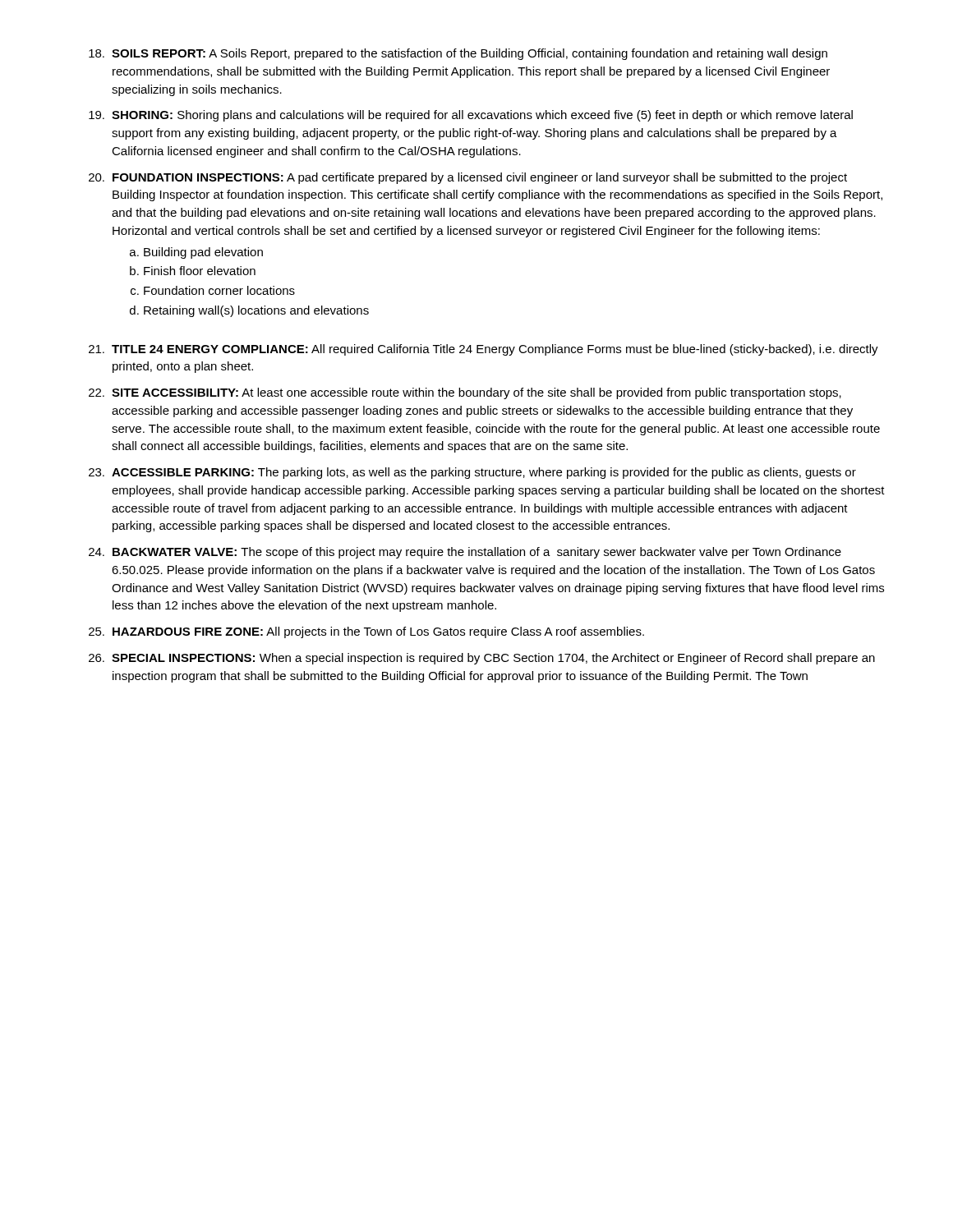The width and height of the screenshot is (953, 1232).
Task: Click on the region starting "22. SITE ACCESSIBILITY: At least one"
Action: tap(476, 419)
